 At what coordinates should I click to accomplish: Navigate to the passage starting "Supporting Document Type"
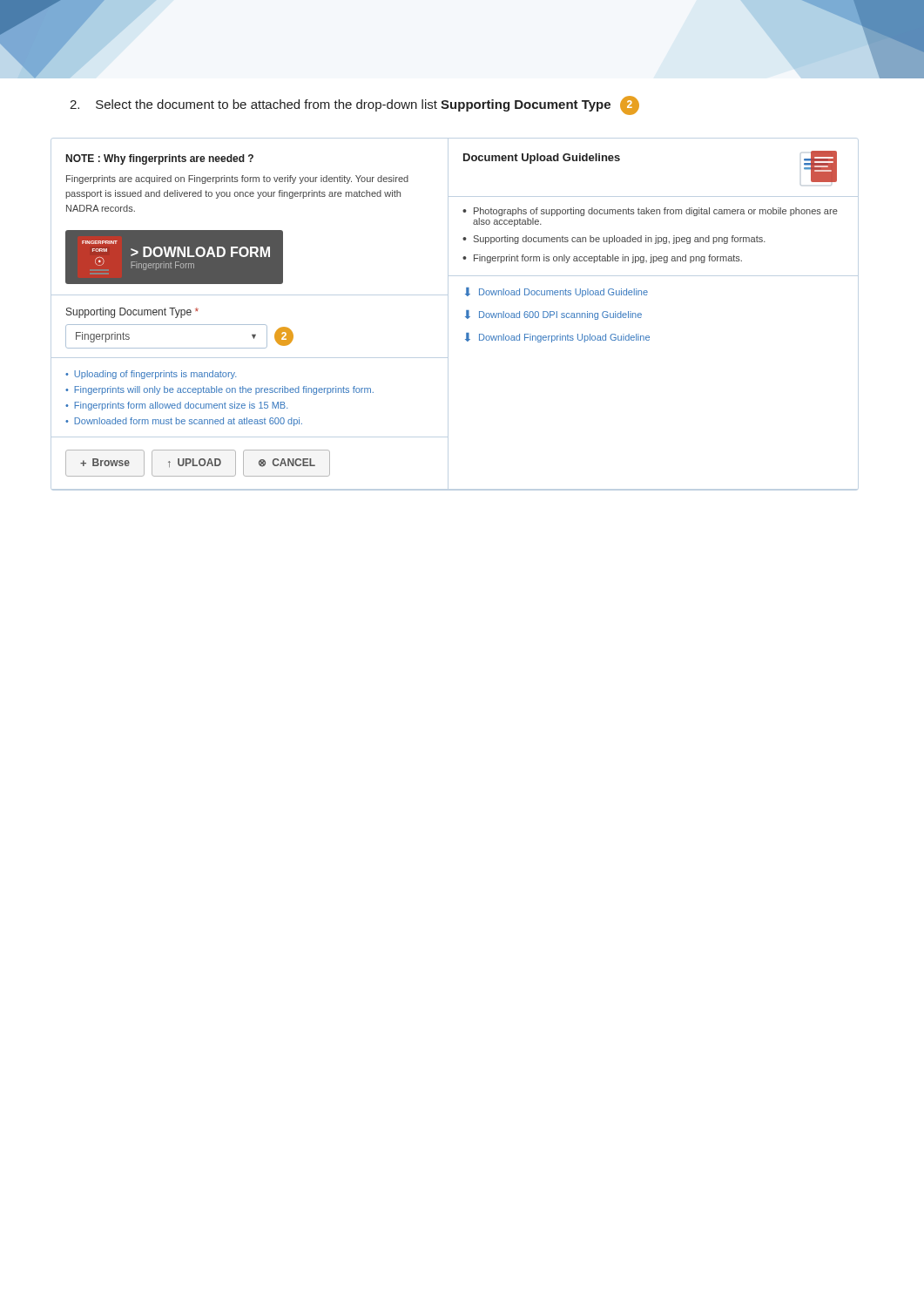(132, 312)
